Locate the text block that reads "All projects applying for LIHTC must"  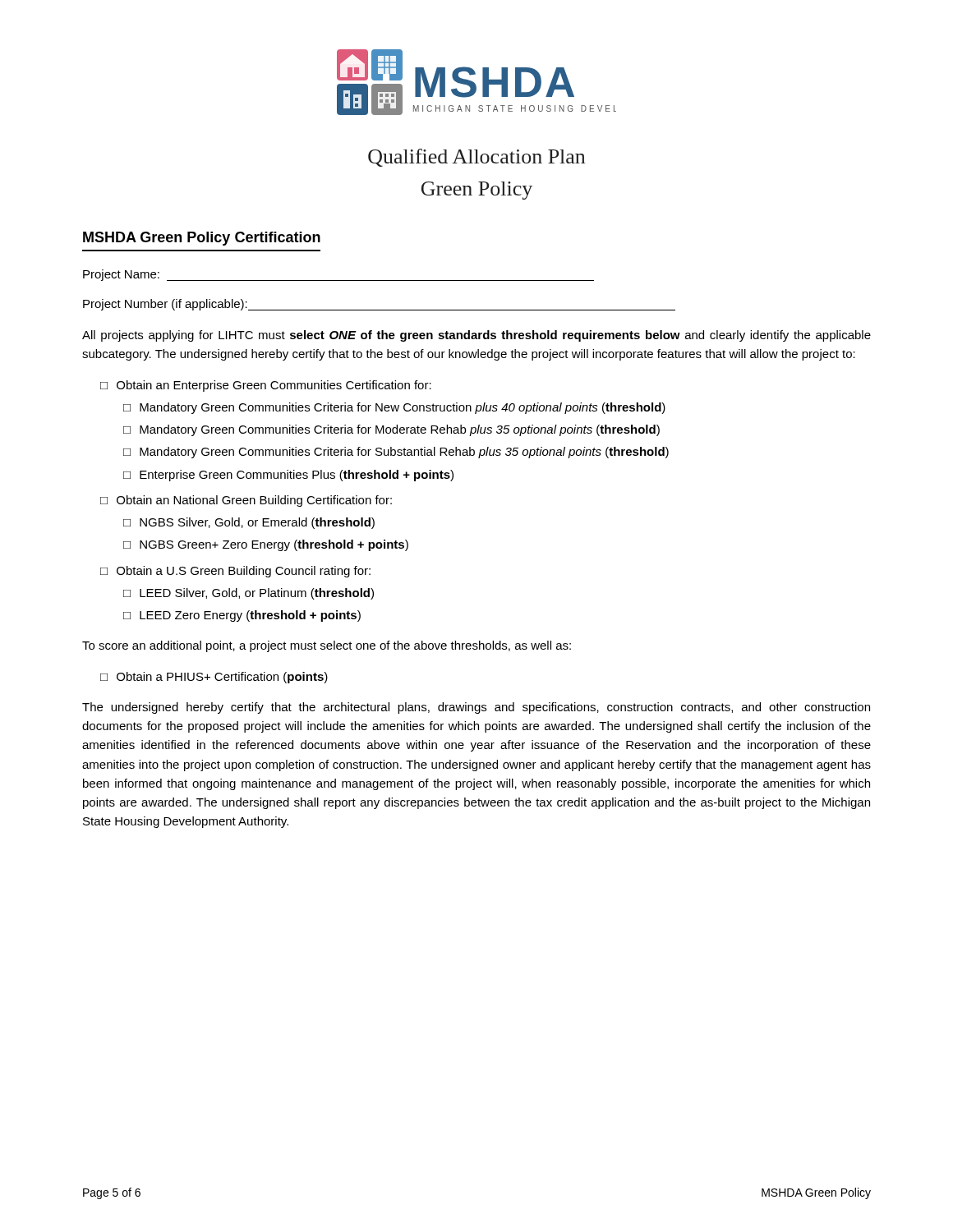[x=476, y=344]
